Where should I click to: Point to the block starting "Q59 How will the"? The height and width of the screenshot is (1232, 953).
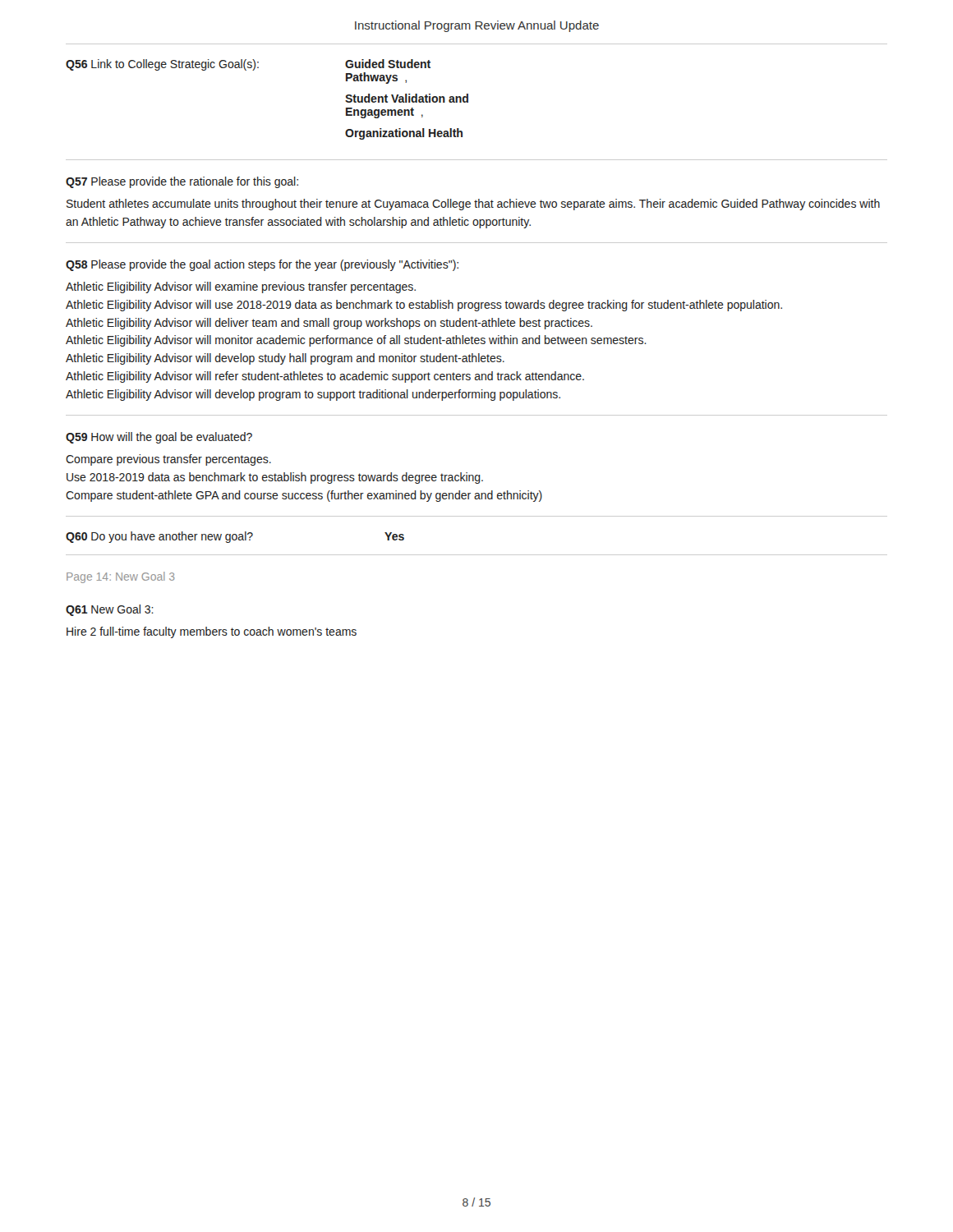476,467
